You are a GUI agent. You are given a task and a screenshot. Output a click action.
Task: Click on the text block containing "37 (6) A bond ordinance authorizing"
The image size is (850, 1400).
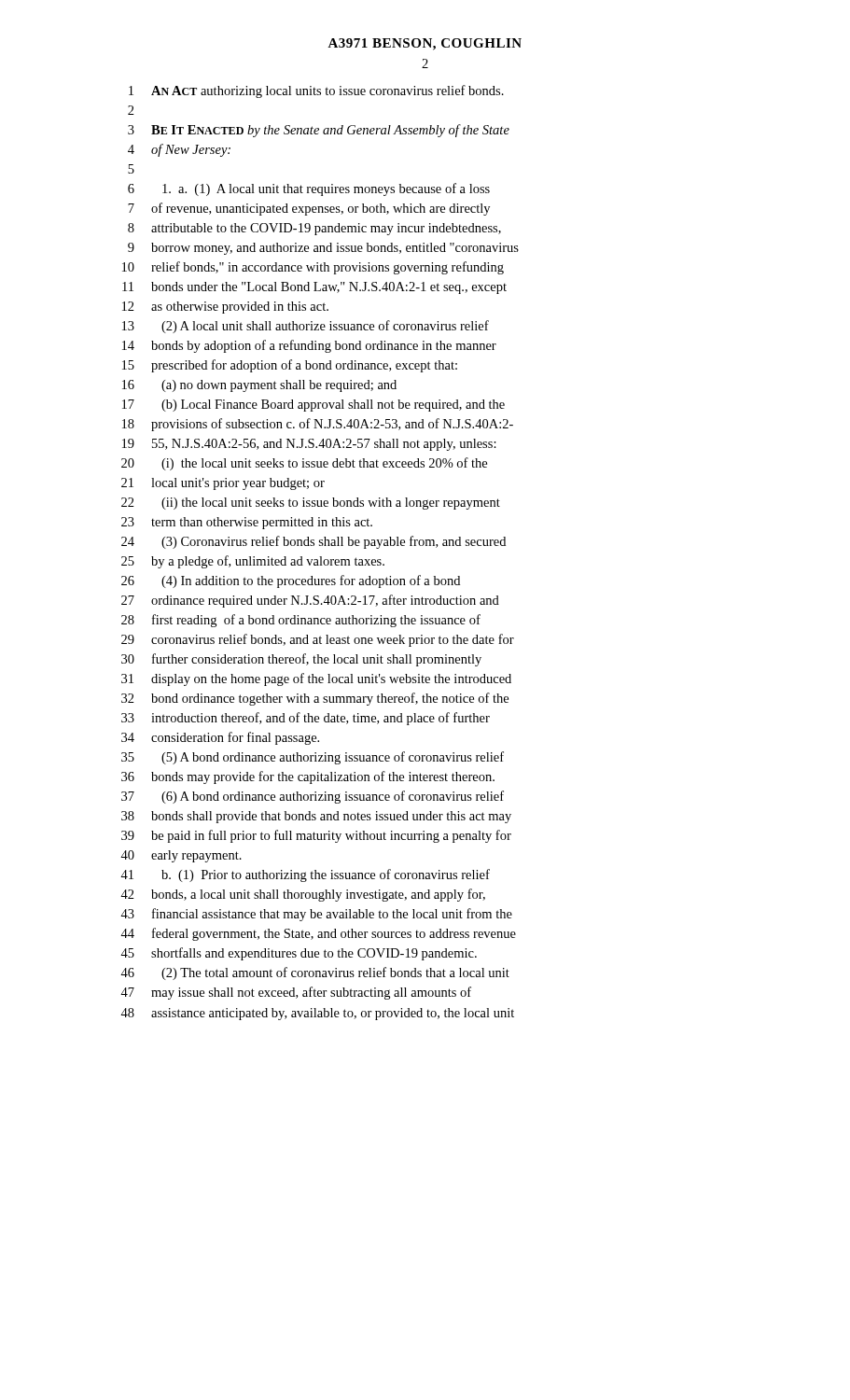pyautogui.click(x=442, y=826)
